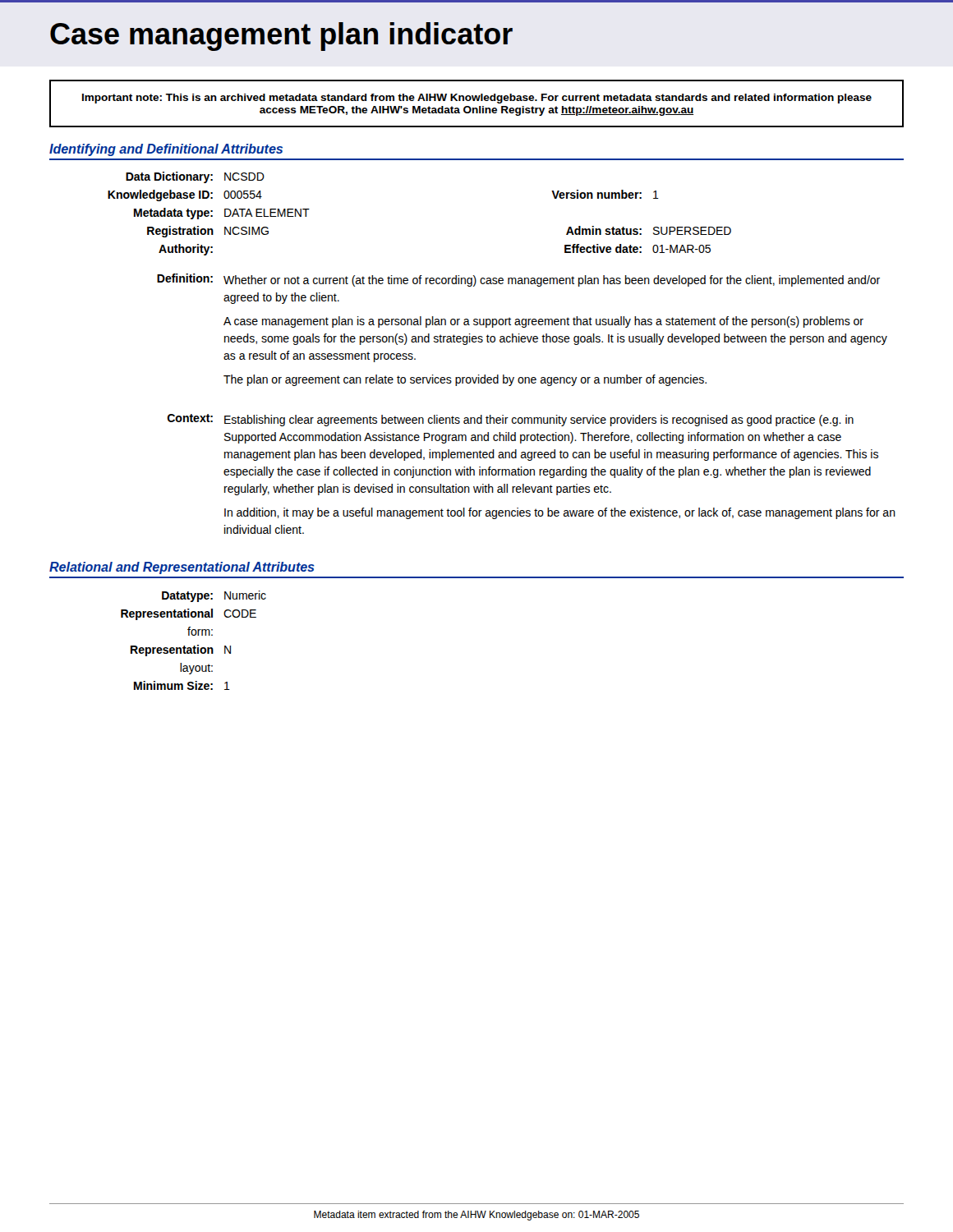Find the section header with the text "Identifying and Definitional Attributes"
Image resolution: width=953 pixels, height=1232 pixels.
click(166, 149)
